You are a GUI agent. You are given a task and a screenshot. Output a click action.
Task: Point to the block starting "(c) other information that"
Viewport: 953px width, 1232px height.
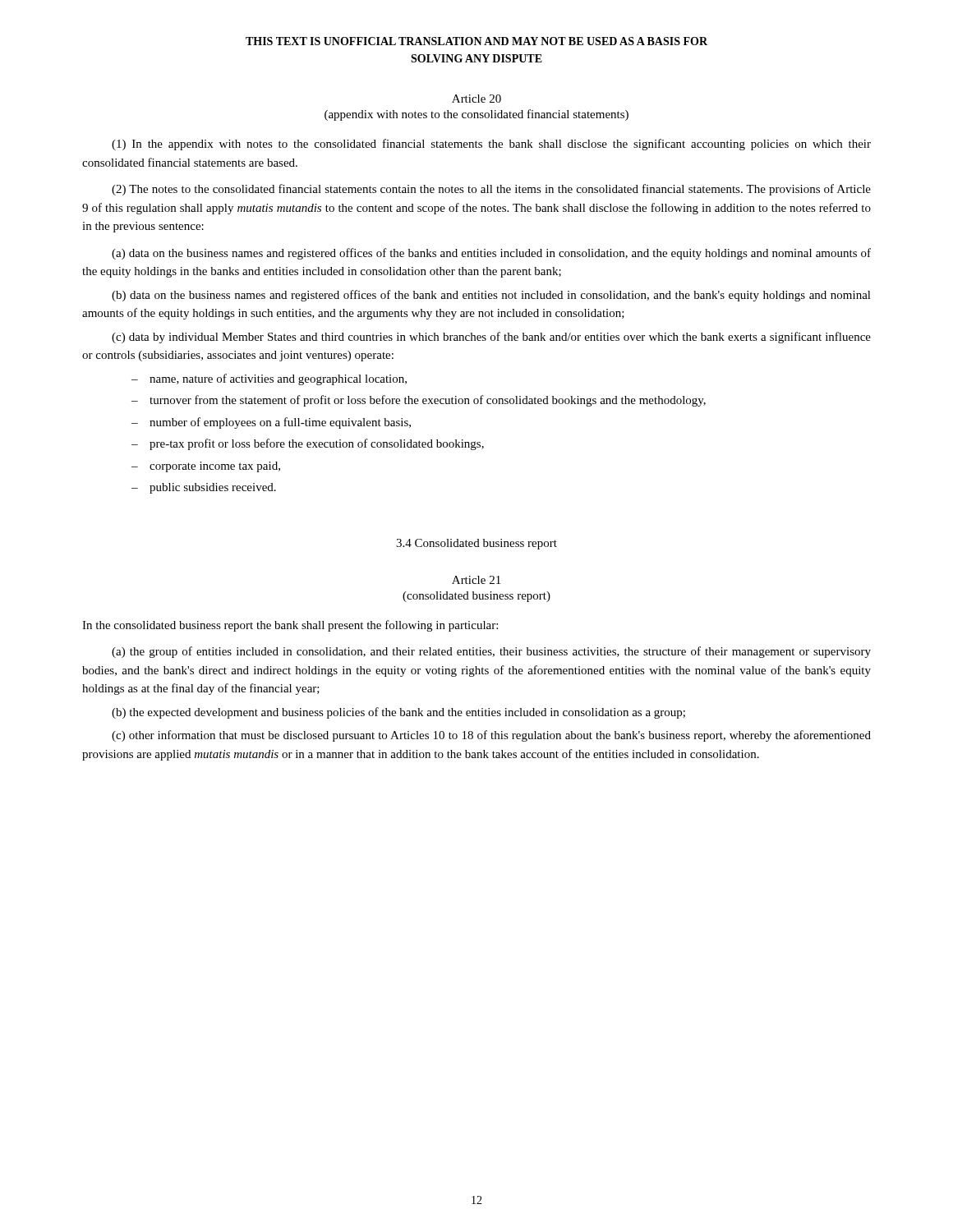(x=476, y=744)
